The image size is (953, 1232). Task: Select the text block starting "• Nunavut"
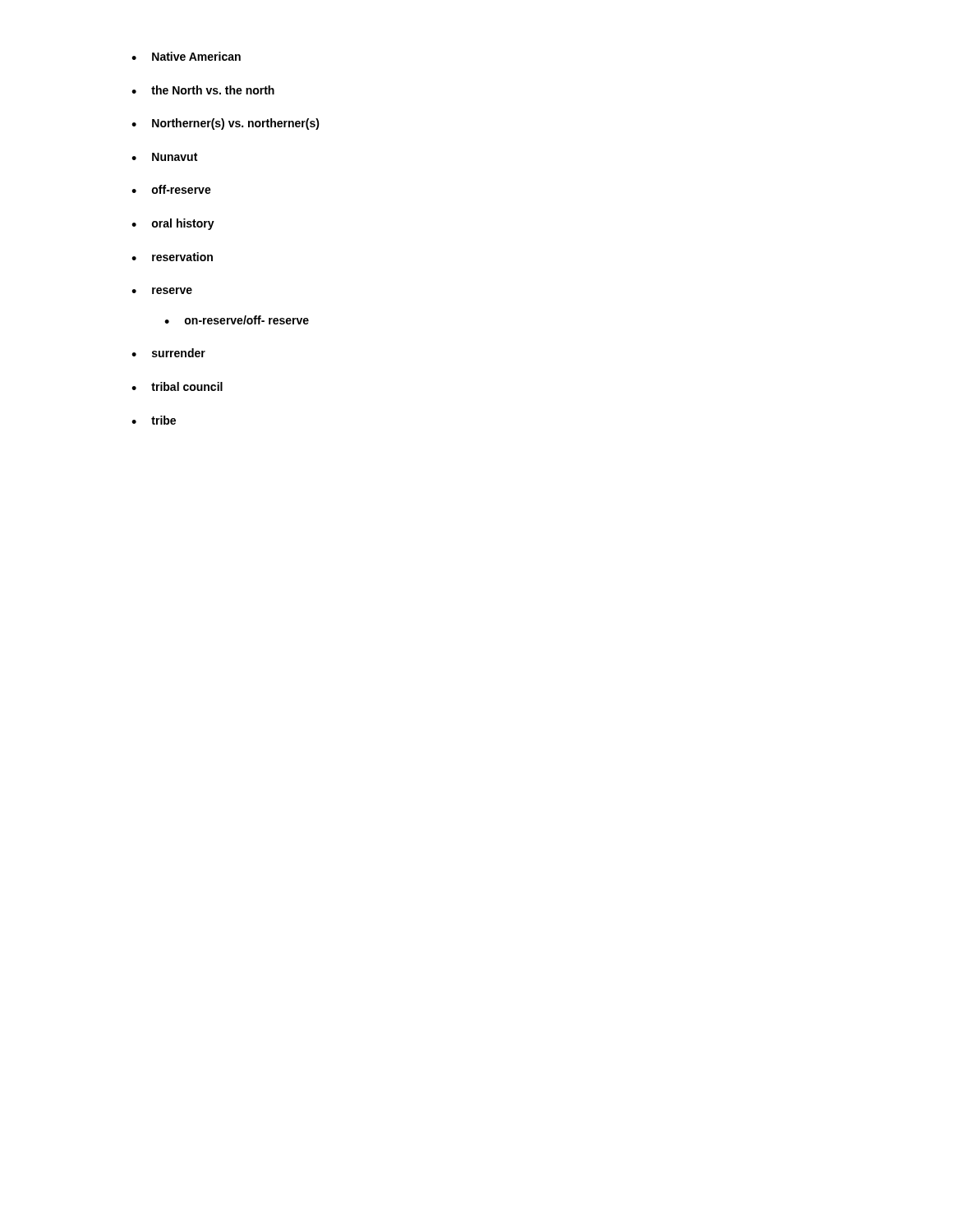tap(164, 159)
